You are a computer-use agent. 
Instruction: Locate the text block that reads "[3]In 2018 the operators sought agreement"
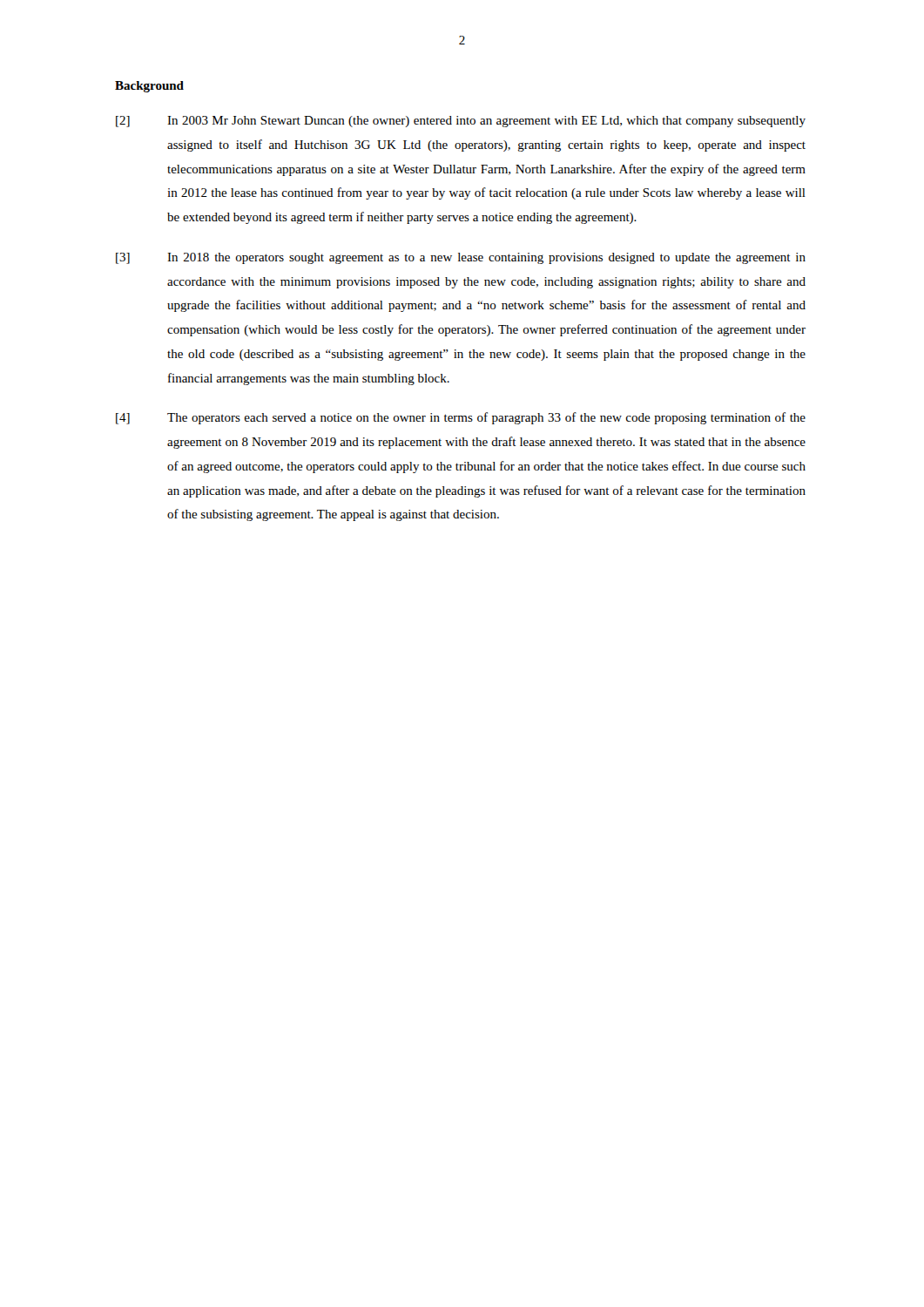460,318
